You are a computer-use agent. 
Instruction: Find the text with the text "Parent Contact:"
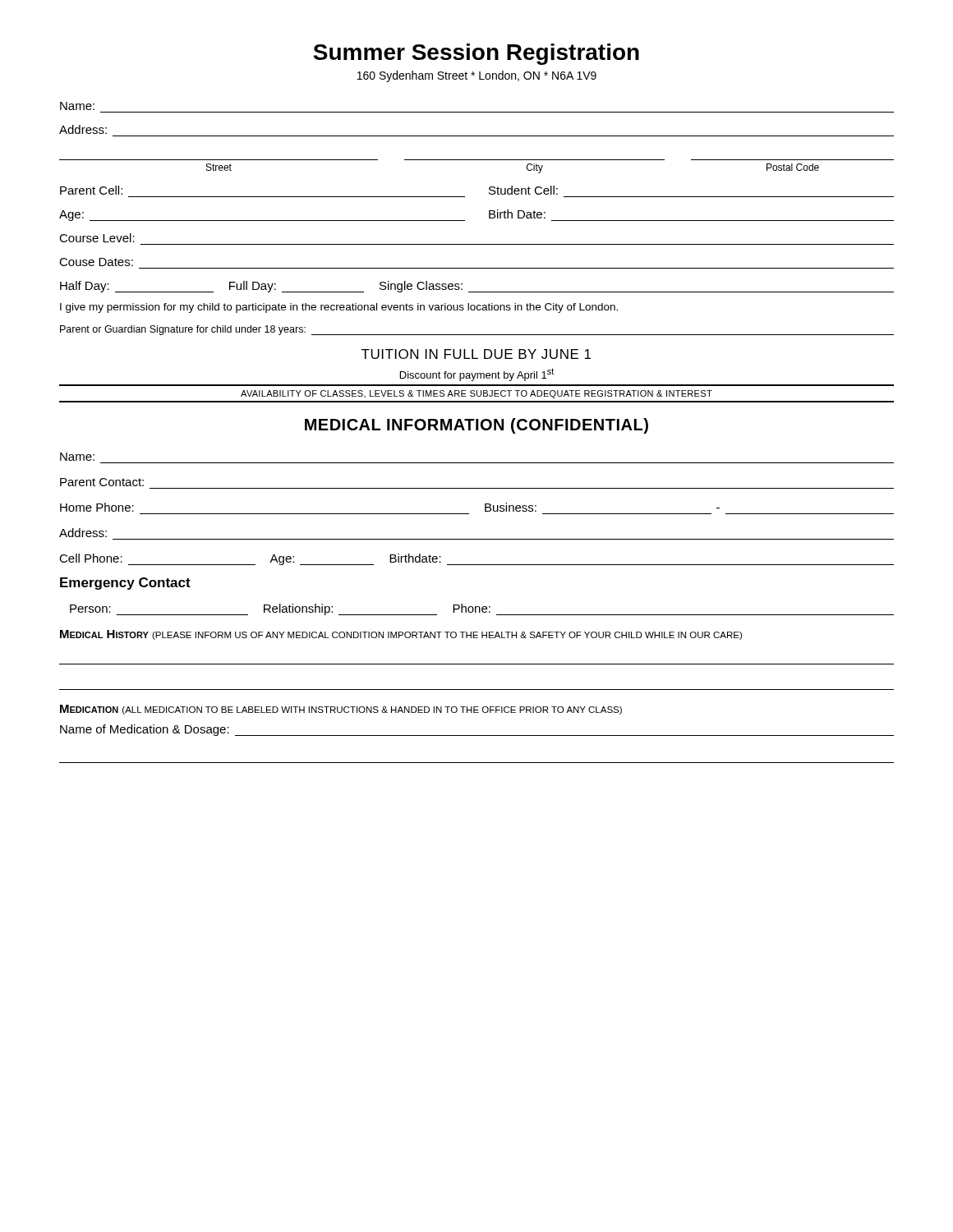[476, 481]
